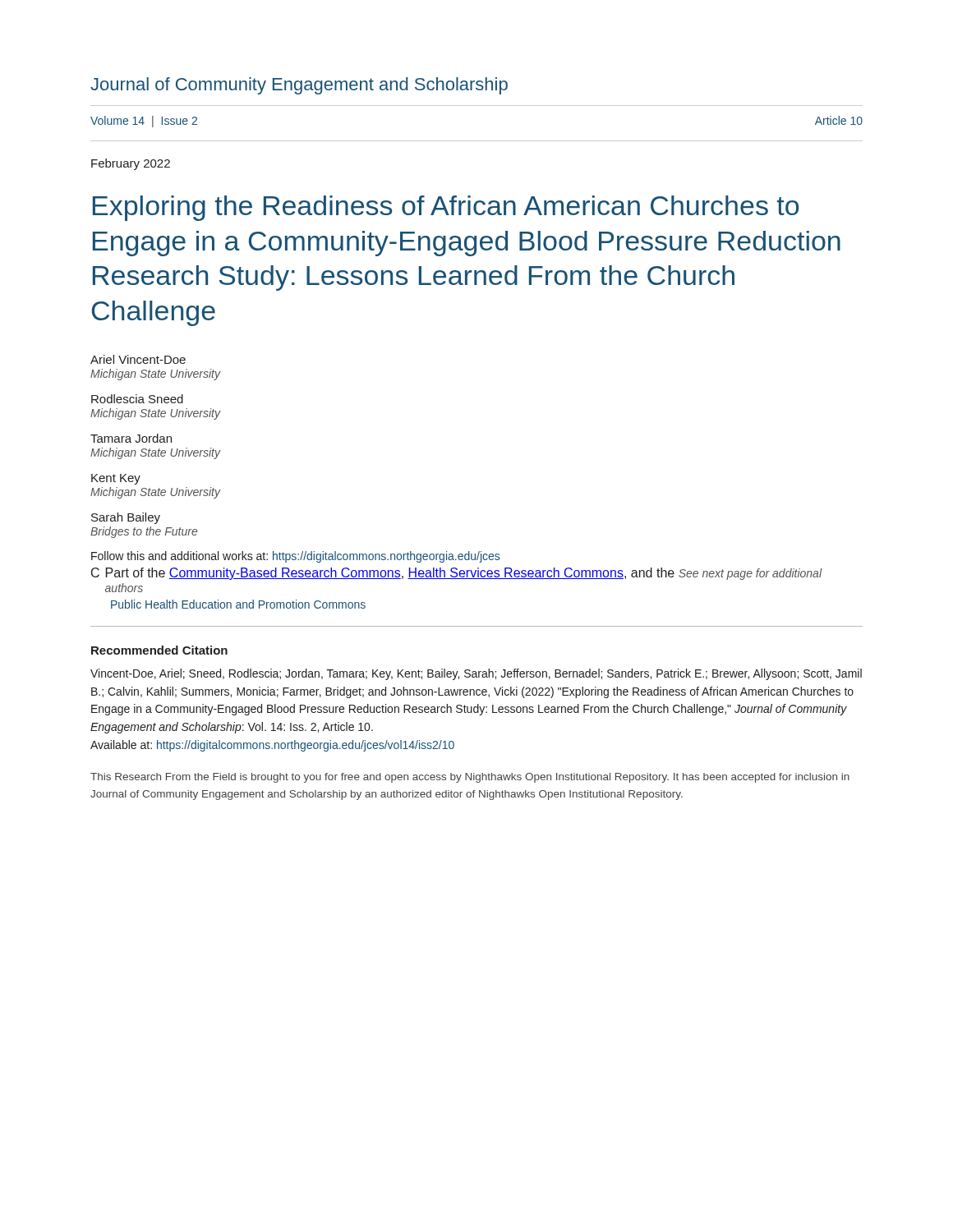This screenshot has width=953, height=1232.
Task: Find the text block starting "Volume 14 | Issue 2 Article 10"
Action: click(x=139, y=121)
